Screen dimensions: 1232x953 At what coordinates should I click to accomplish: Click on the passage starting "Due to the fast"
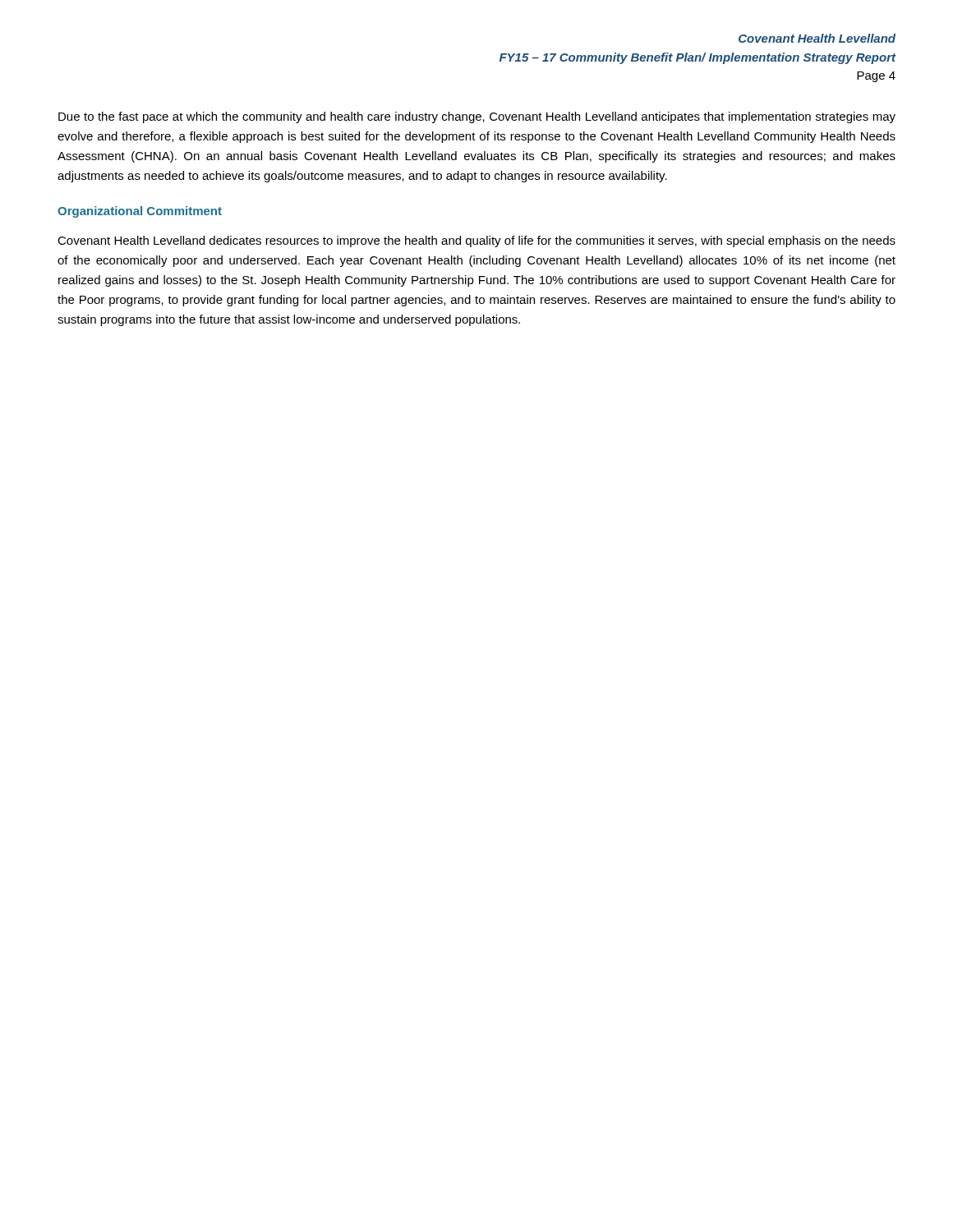pos(476,146)
